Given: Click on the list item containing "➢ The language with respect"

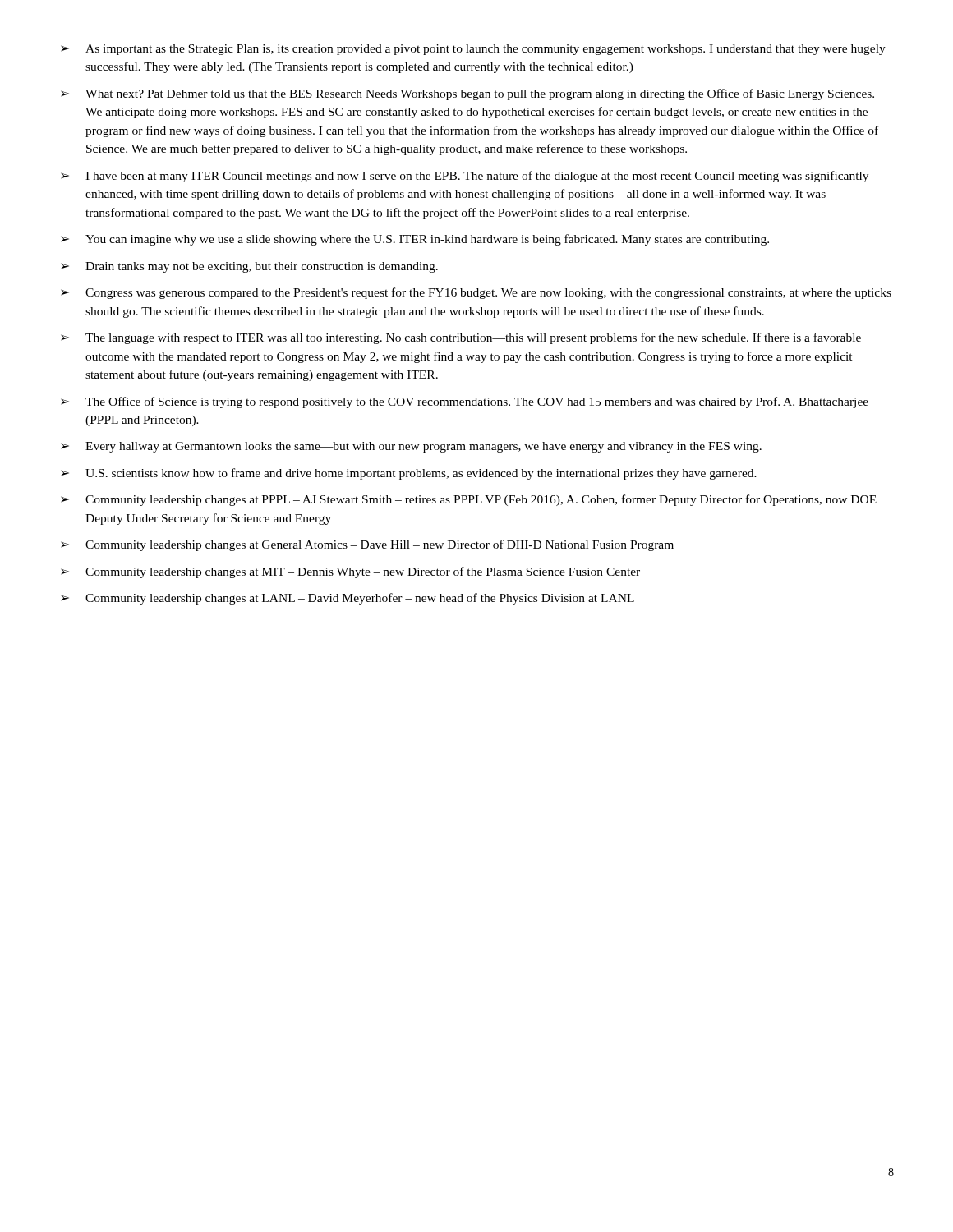Looking at the screenshot, I should coord(476,356).
